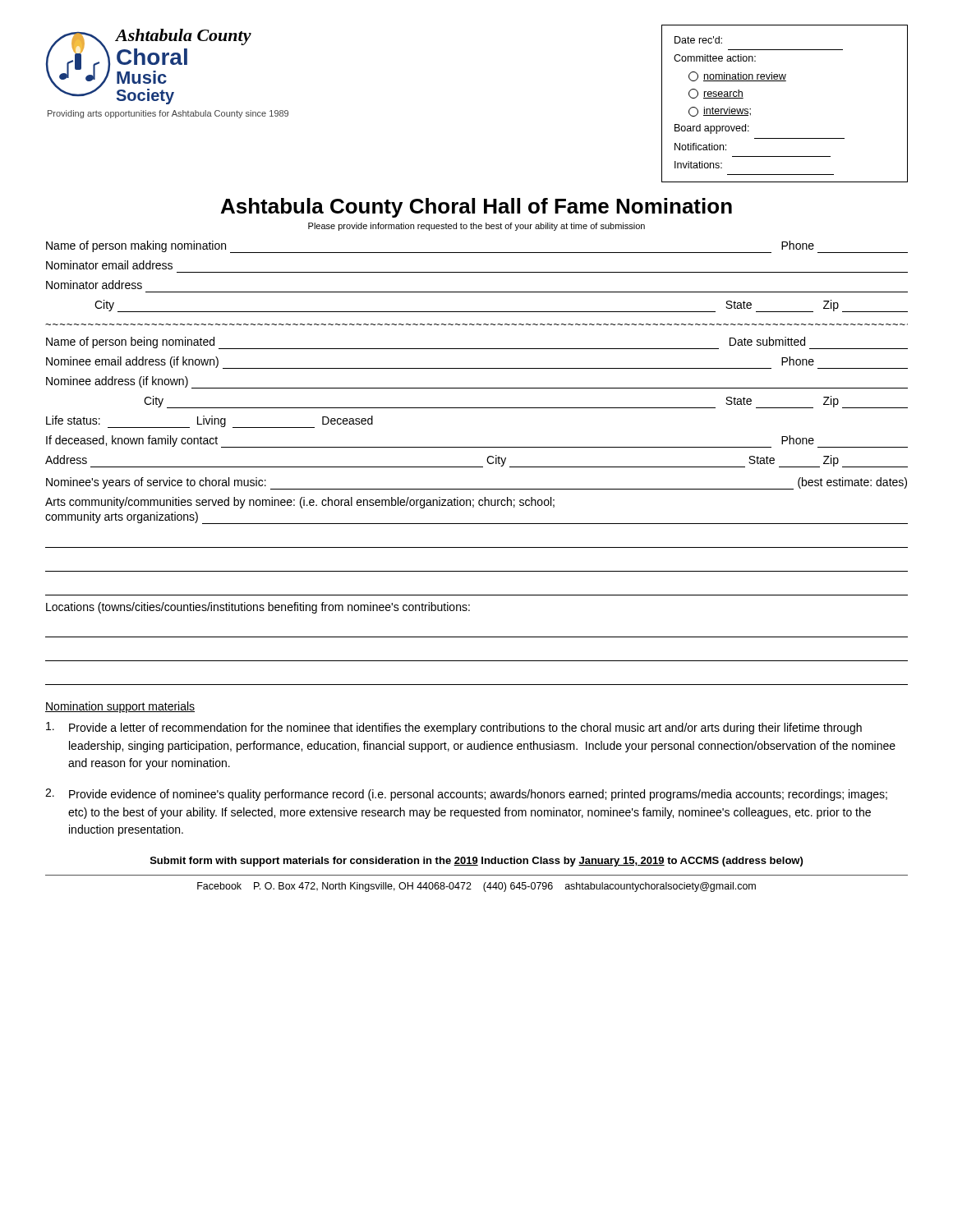953x1232 pixels.
Task: Point to the passage starting "Arts community/communities served by nominee: (i.e. choral ensemble/organization;"
Action: pos(300,502)
